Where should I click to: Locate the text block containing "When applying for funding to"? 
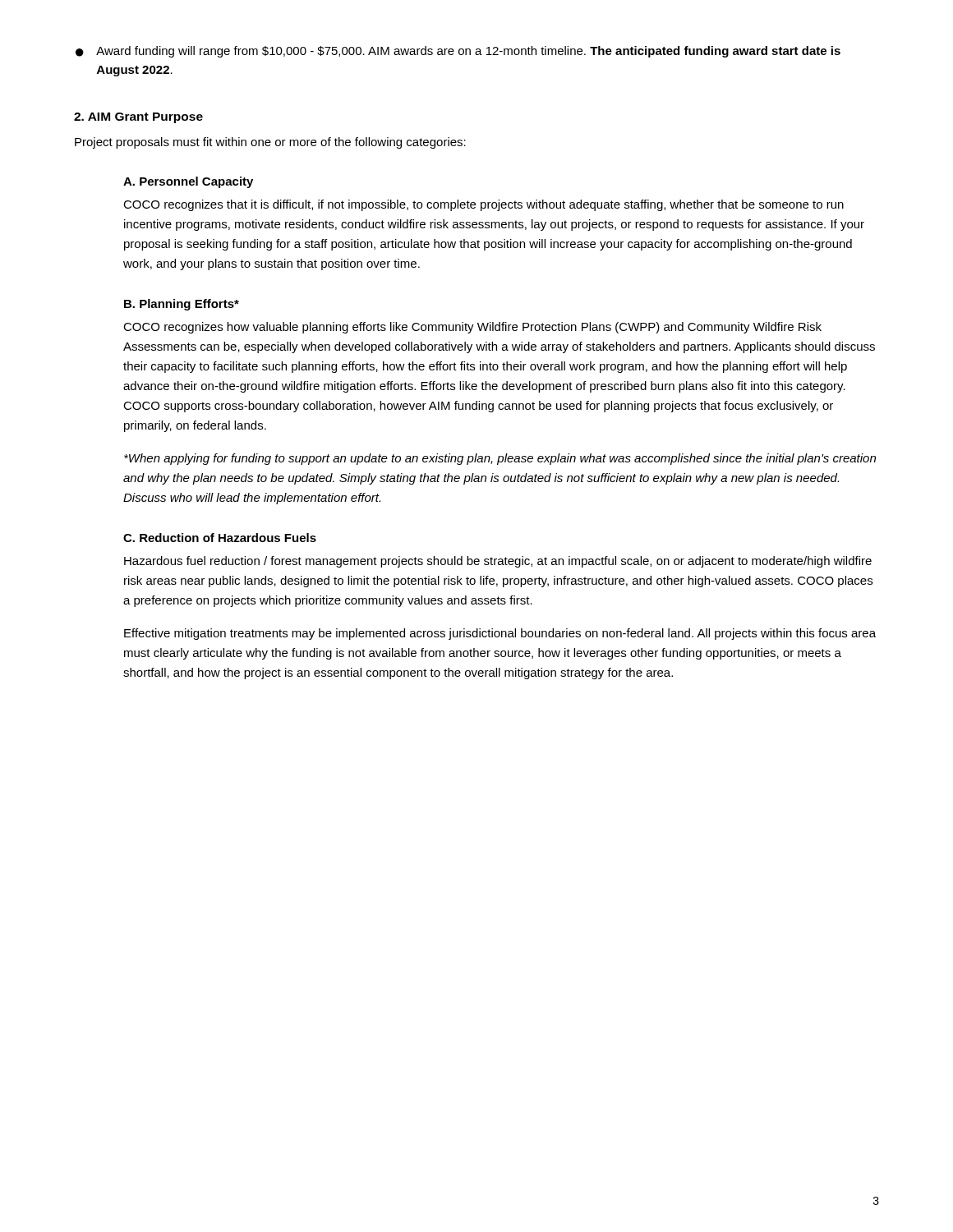tap(500, 477)
